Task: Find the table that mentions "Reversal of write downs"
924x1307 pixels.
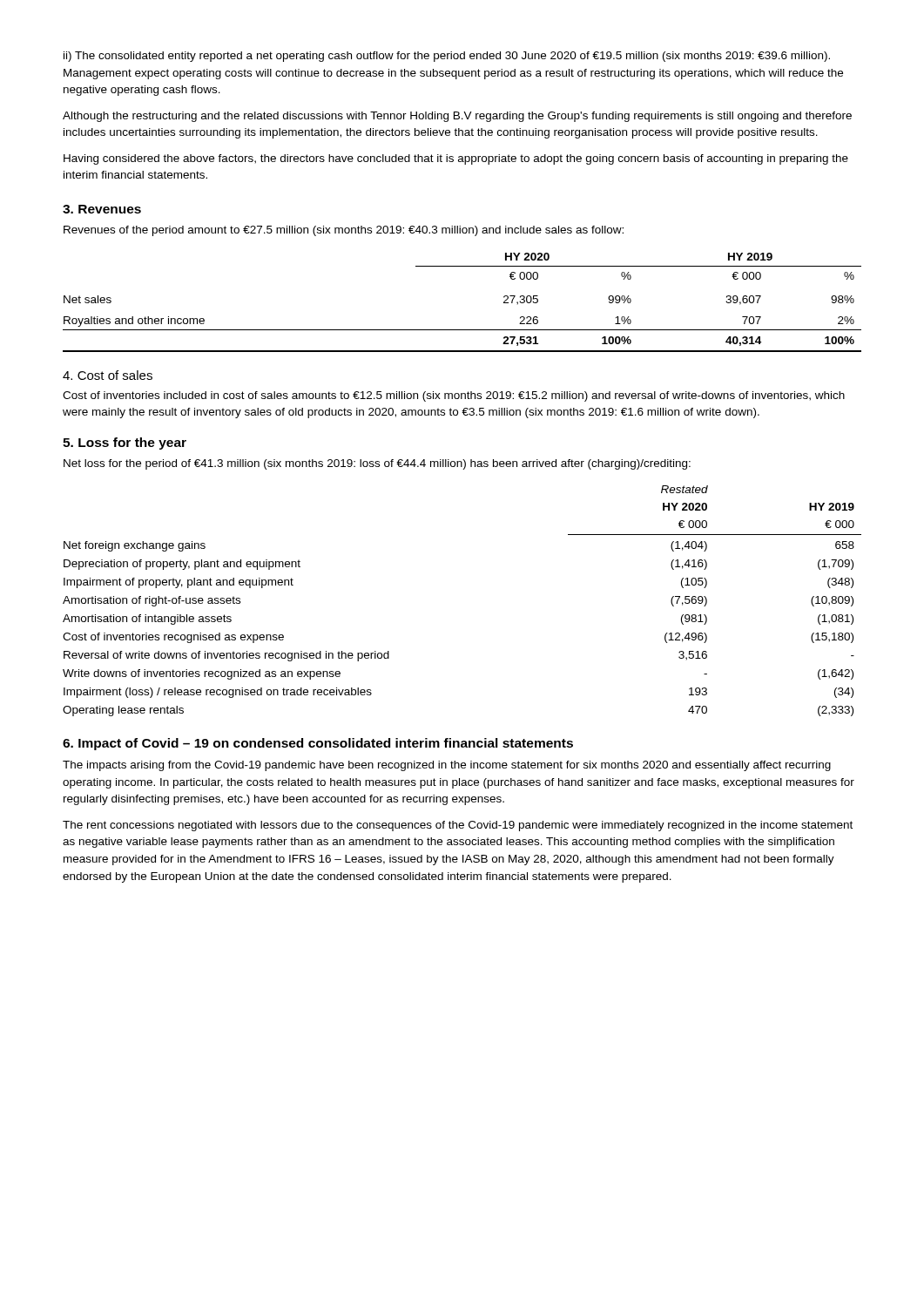Action: tap(462, 599)
